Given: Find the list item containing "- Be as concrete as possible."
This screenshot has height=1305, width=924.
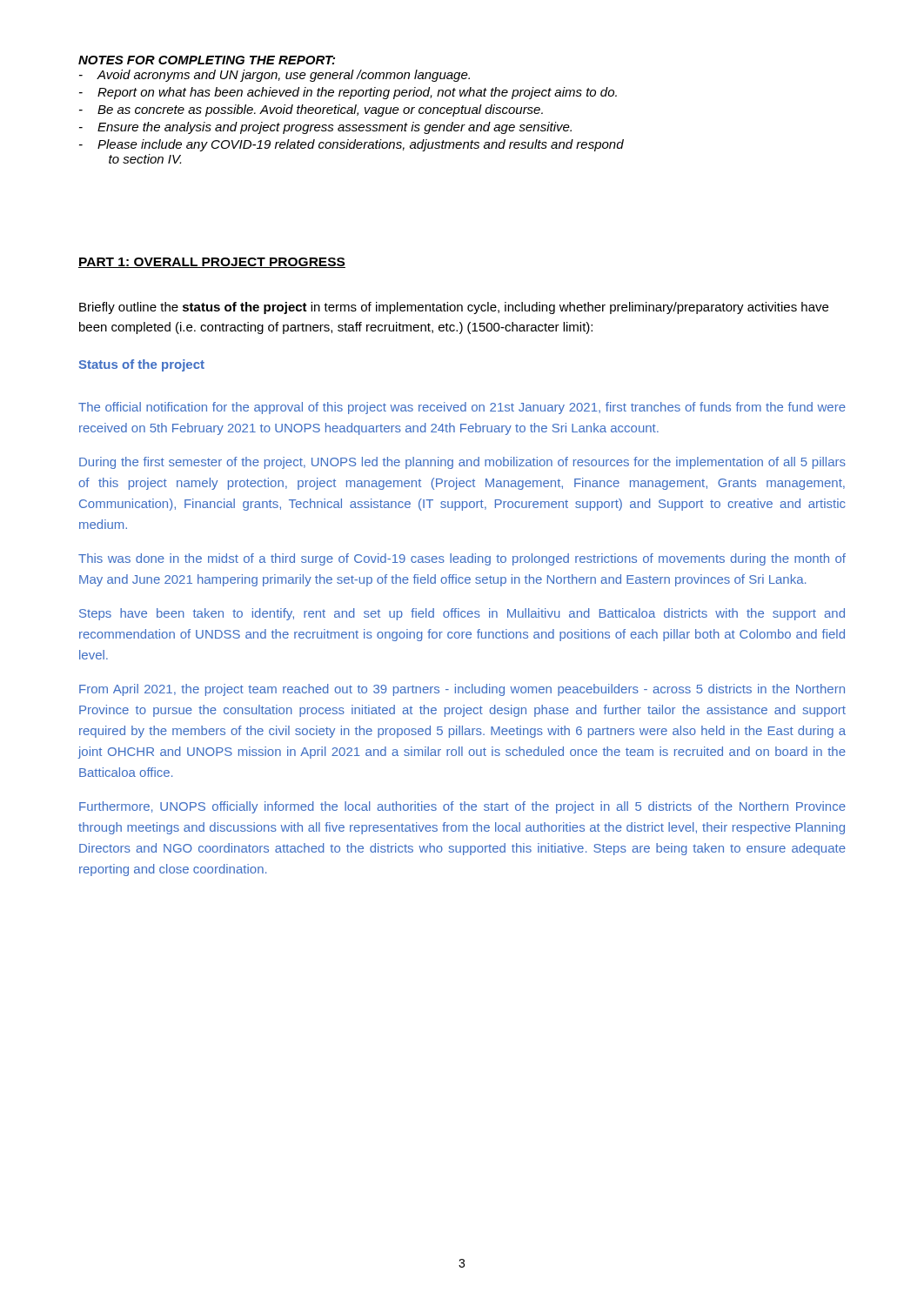Looking at the screenshot, I should 462,109.
